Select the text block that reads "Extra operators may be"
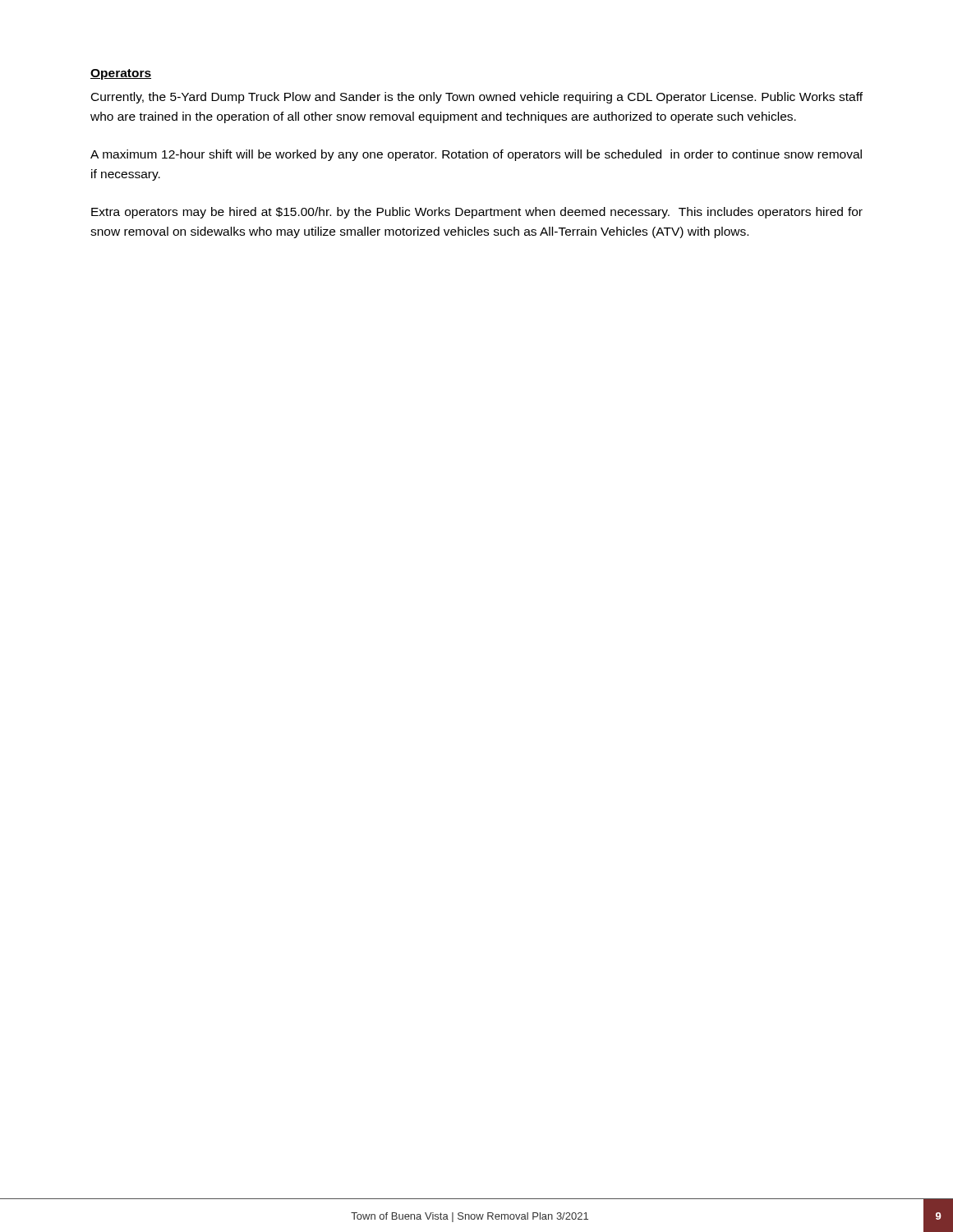The height and width of the screenshot is (1232, 953). tap(476, 221)
